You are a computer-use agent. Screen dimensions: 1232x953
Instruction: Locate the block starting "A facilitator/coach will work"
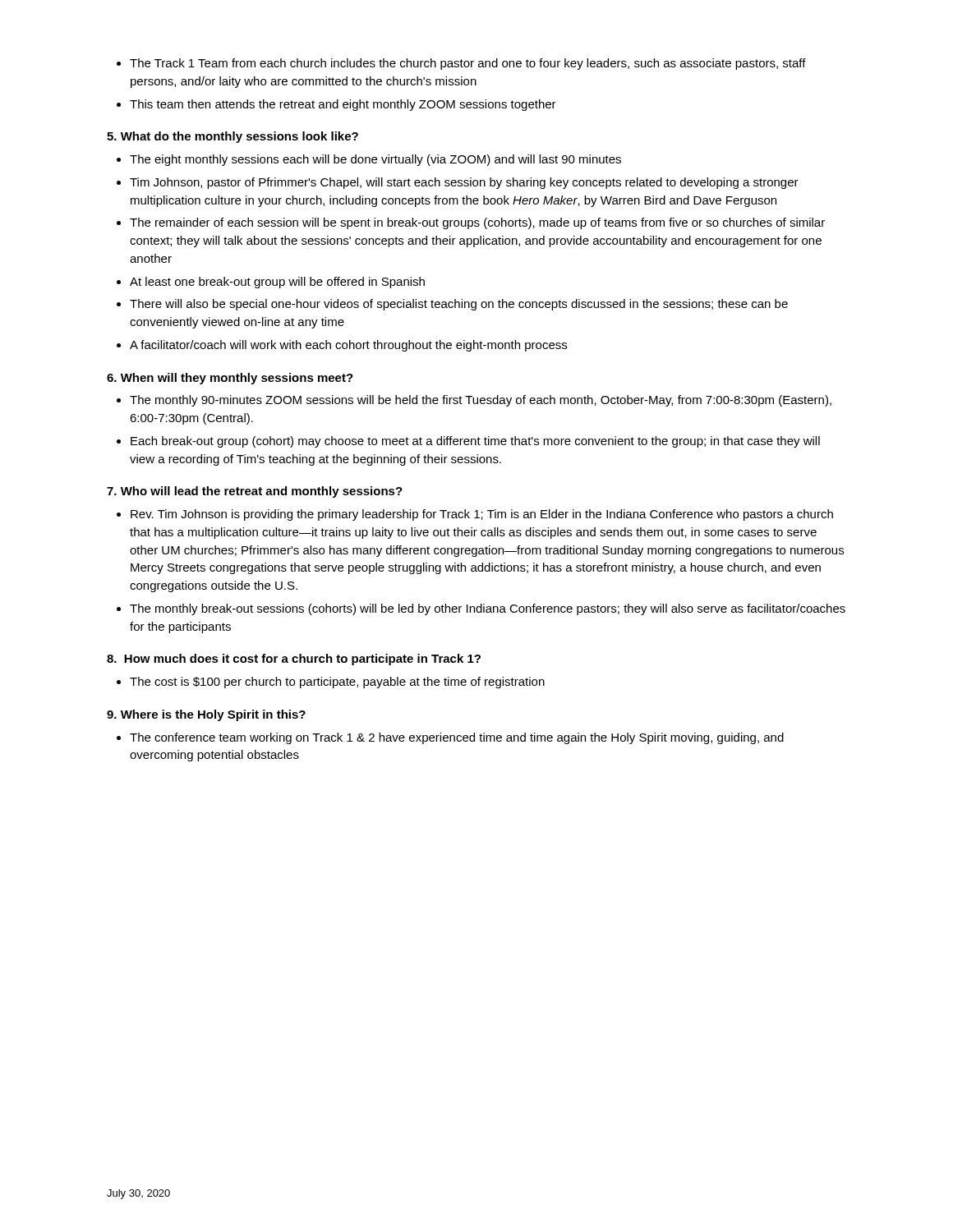(349, 344)
